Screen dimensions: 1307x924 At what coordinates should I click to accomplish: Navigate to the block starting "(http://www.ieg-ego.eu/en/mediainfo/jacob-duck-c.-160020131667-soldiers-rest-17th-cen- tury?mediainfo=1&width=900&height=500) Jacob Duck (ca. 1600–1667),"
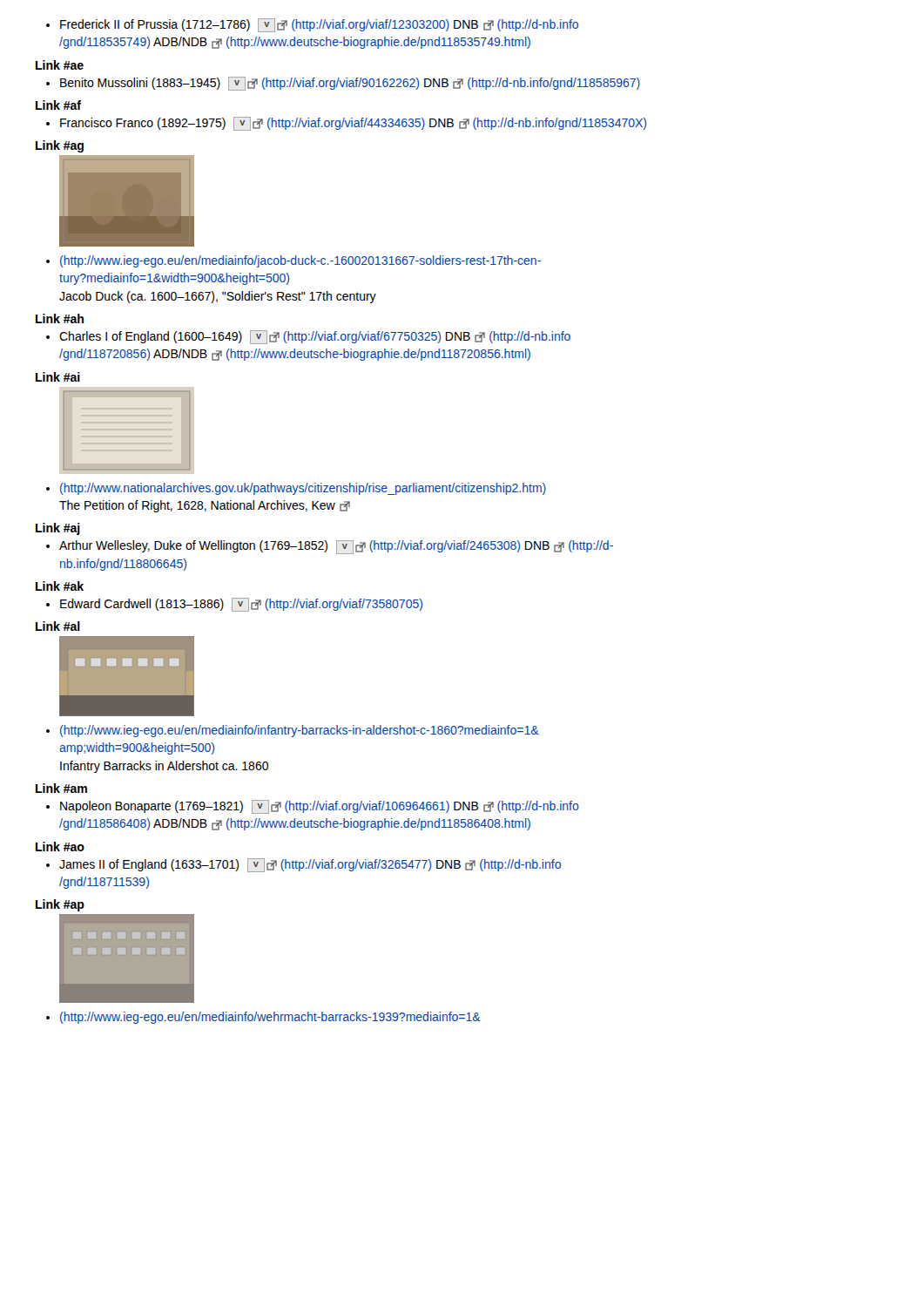point(293,261)
